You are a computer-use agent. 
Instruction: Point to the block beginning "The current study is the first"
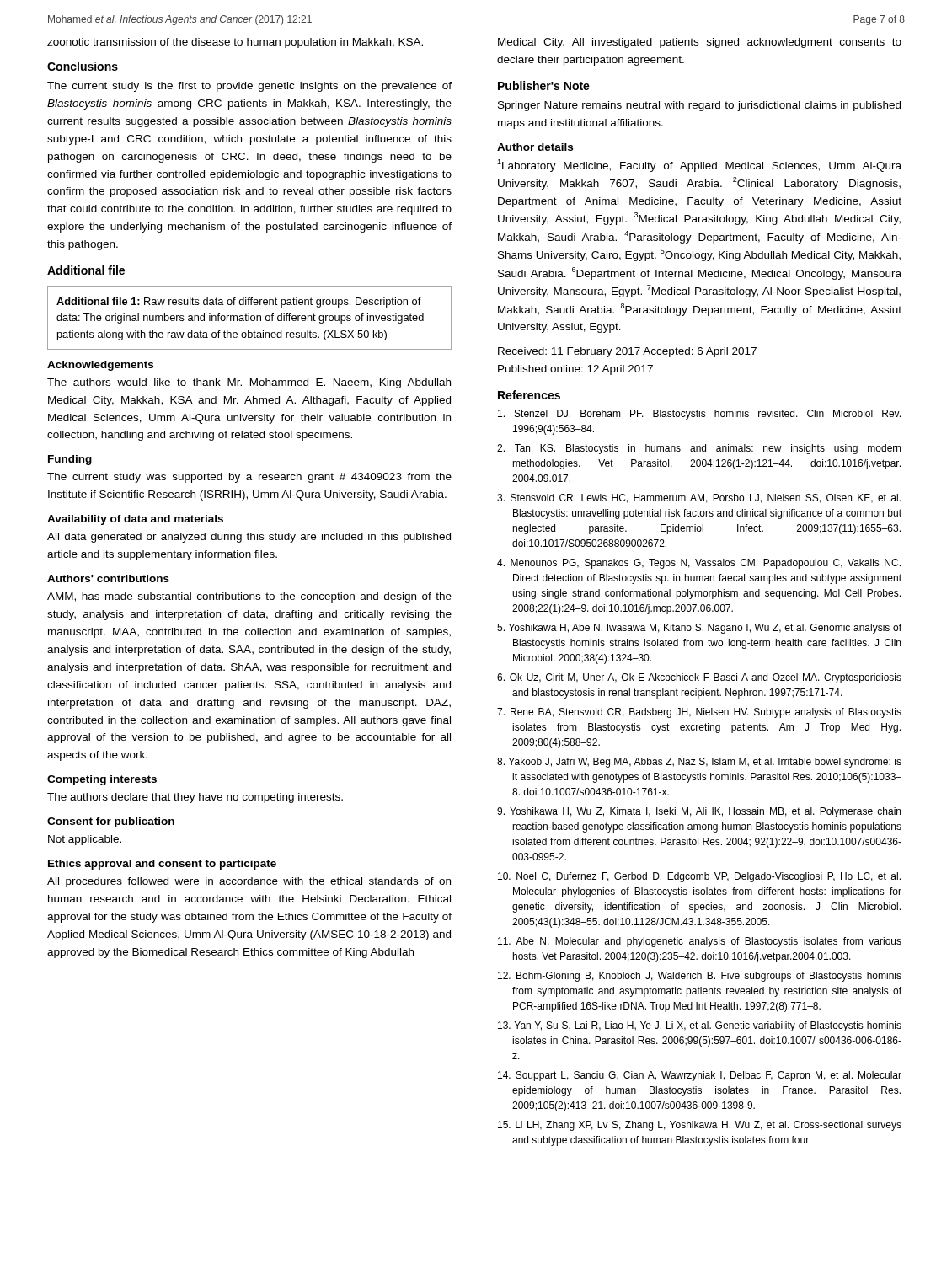(x=249, y=166)
